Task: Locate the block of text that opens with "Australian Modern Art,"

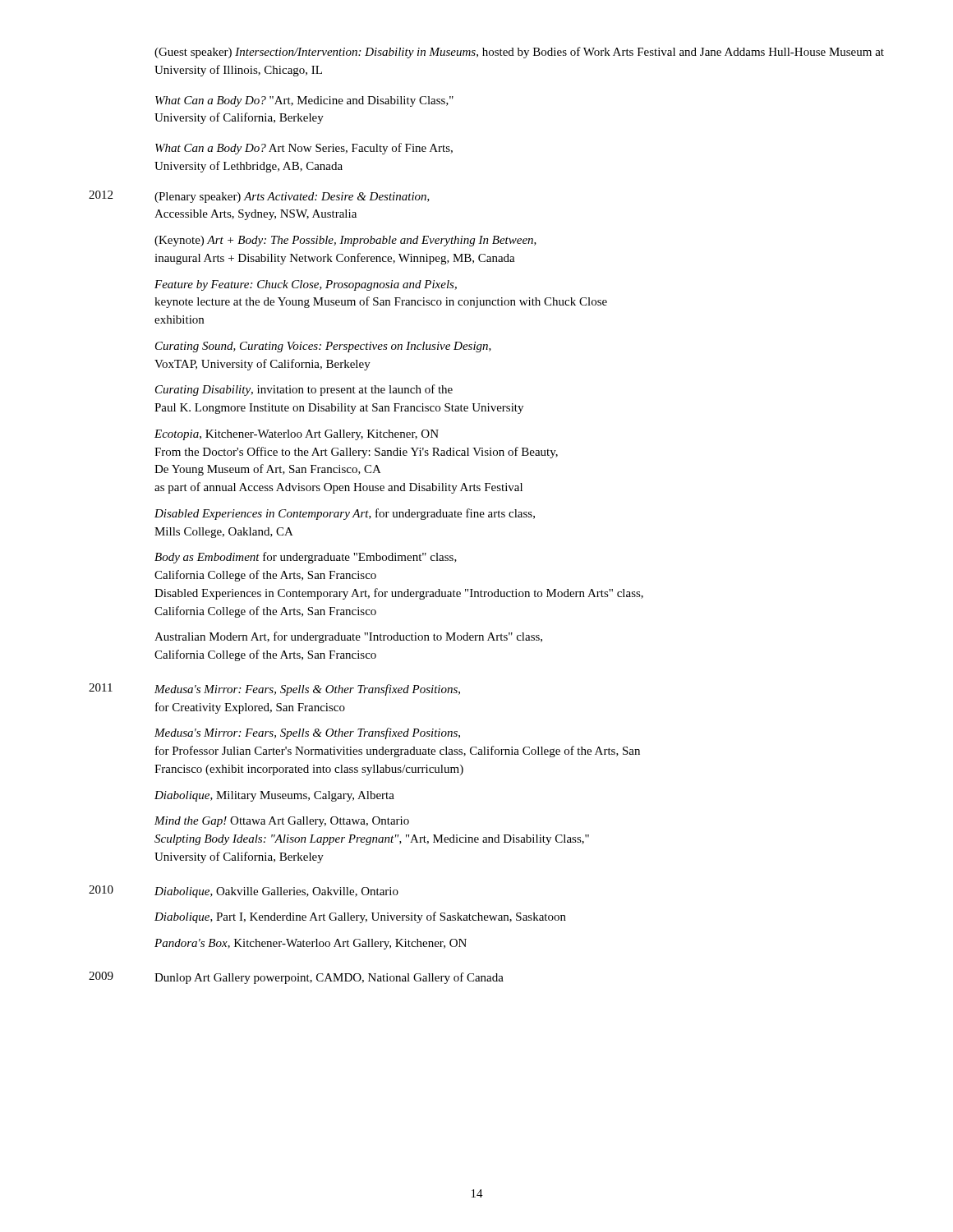Action: [522, 646]
